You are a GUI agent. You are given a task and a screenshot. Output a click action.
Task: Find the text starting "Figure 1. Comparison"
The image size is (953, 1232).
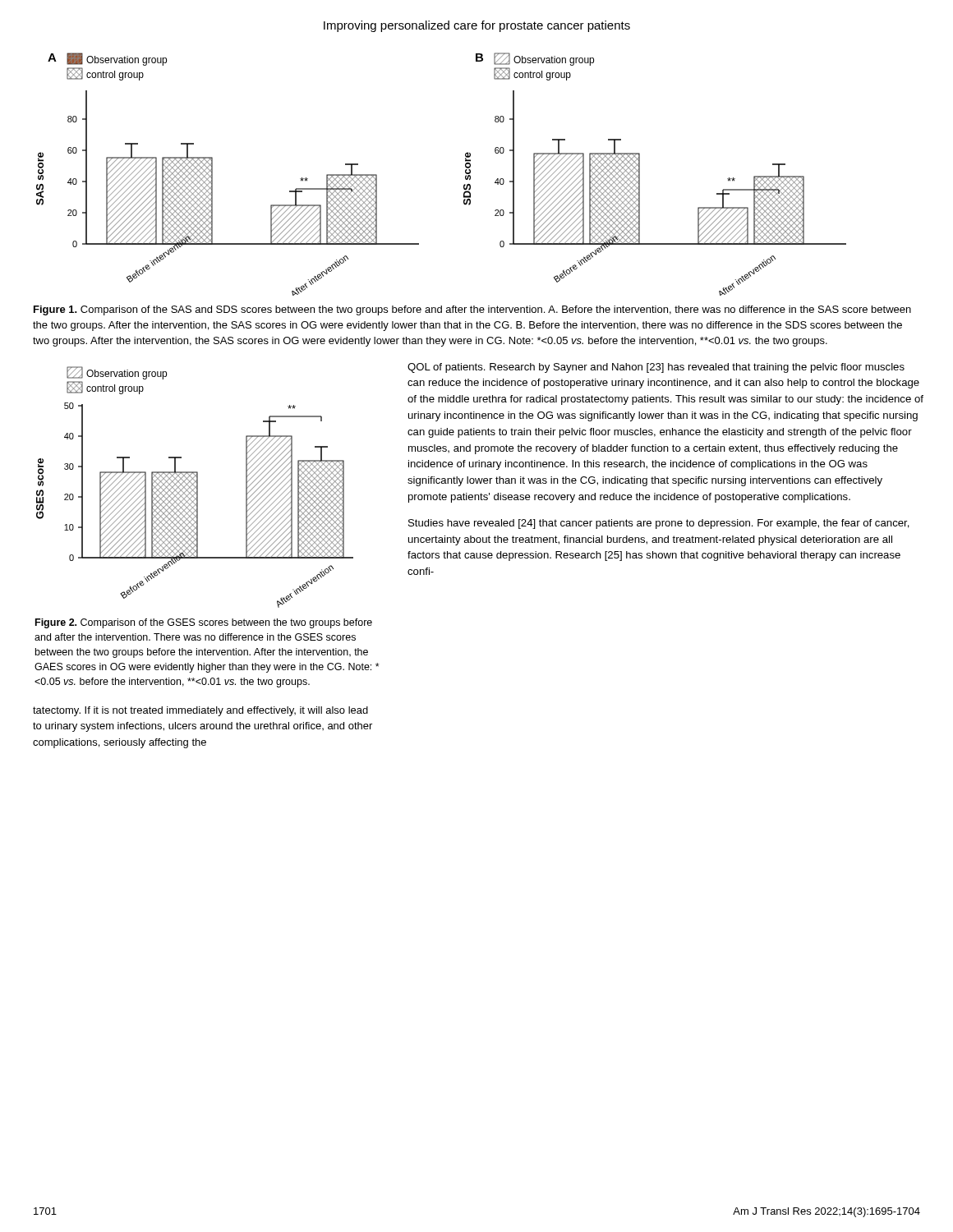pyautogui.click(x=472, y=325)
